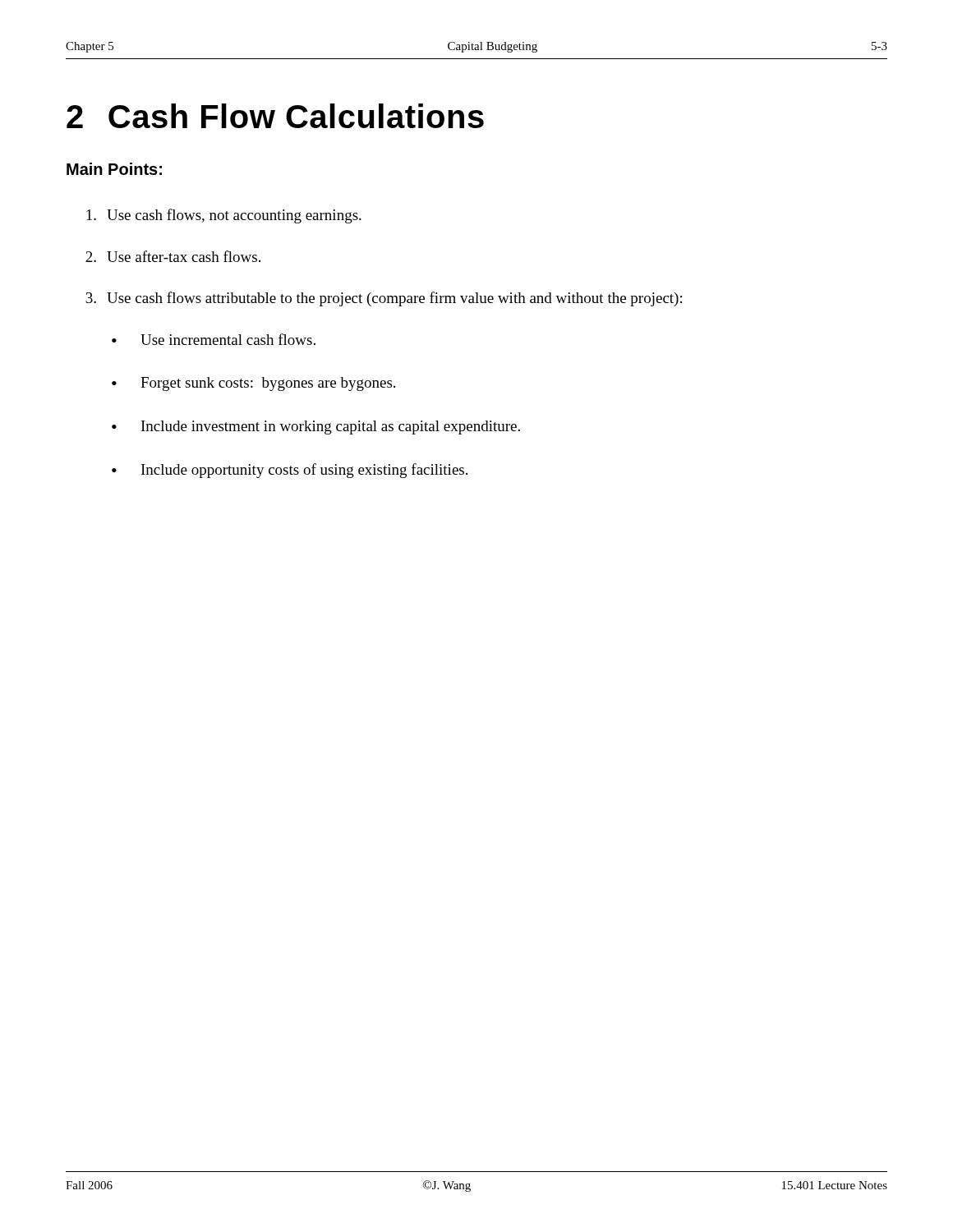The height and width of the screenshot is (1232, 953).
Task: Select the list item containing "Use cash flows,"
Action: 214,215
